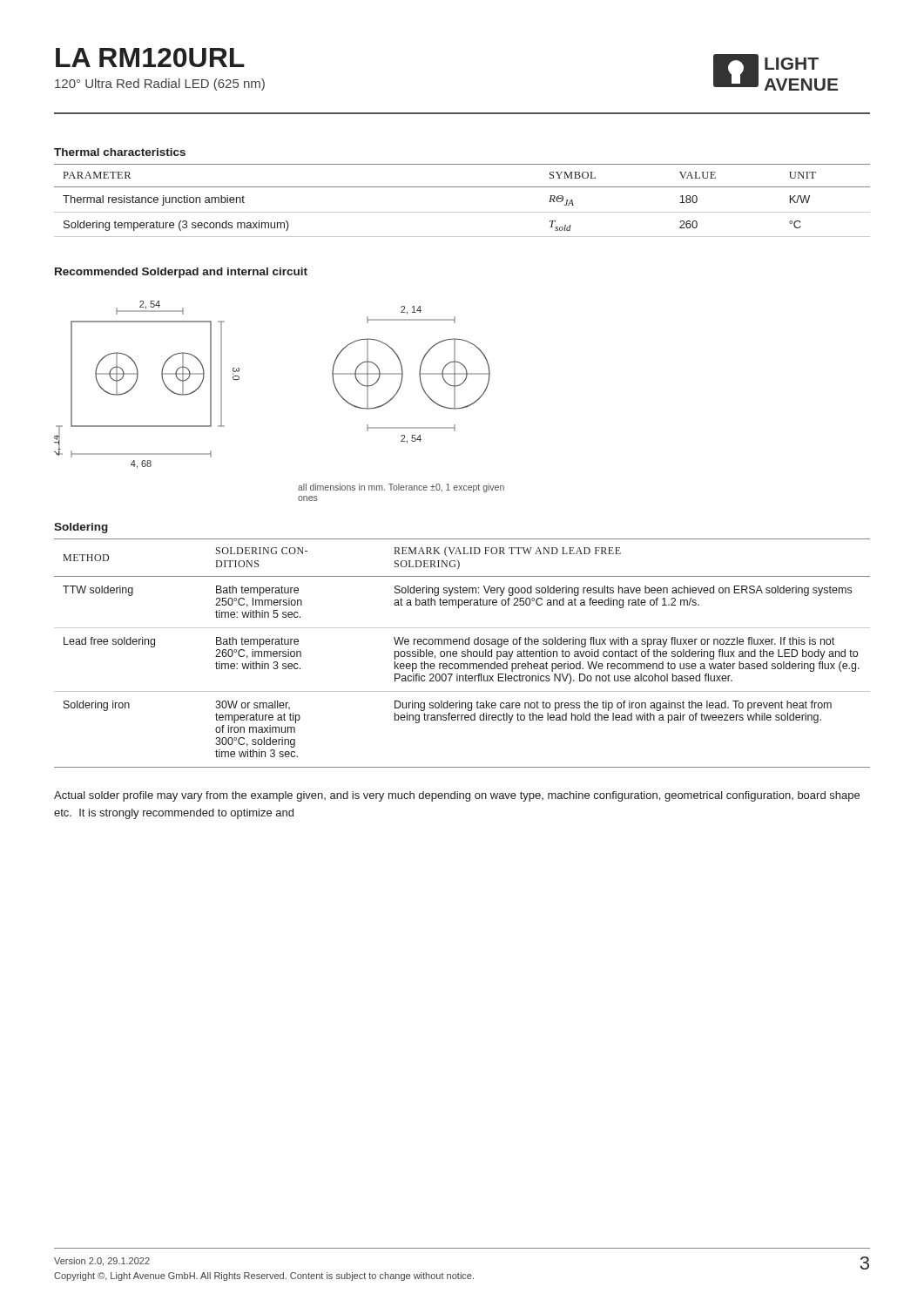Locate the block starting "all dimensions in mm."
Image resolution: width=924 pixels, height=1307 pixels.
coord(401,492)
